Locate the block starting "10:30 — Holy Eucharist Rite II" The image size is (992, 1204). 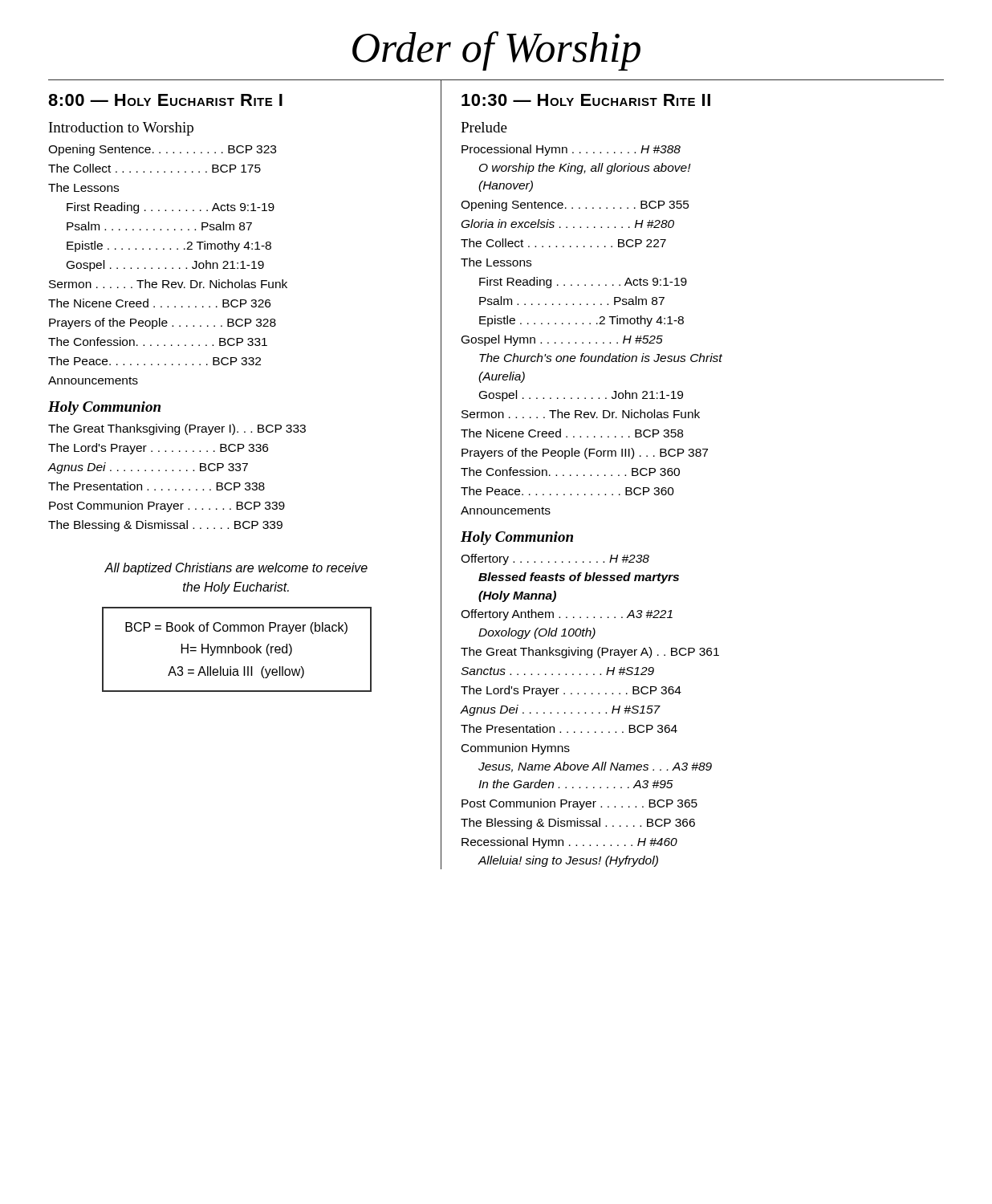point(586,100)
